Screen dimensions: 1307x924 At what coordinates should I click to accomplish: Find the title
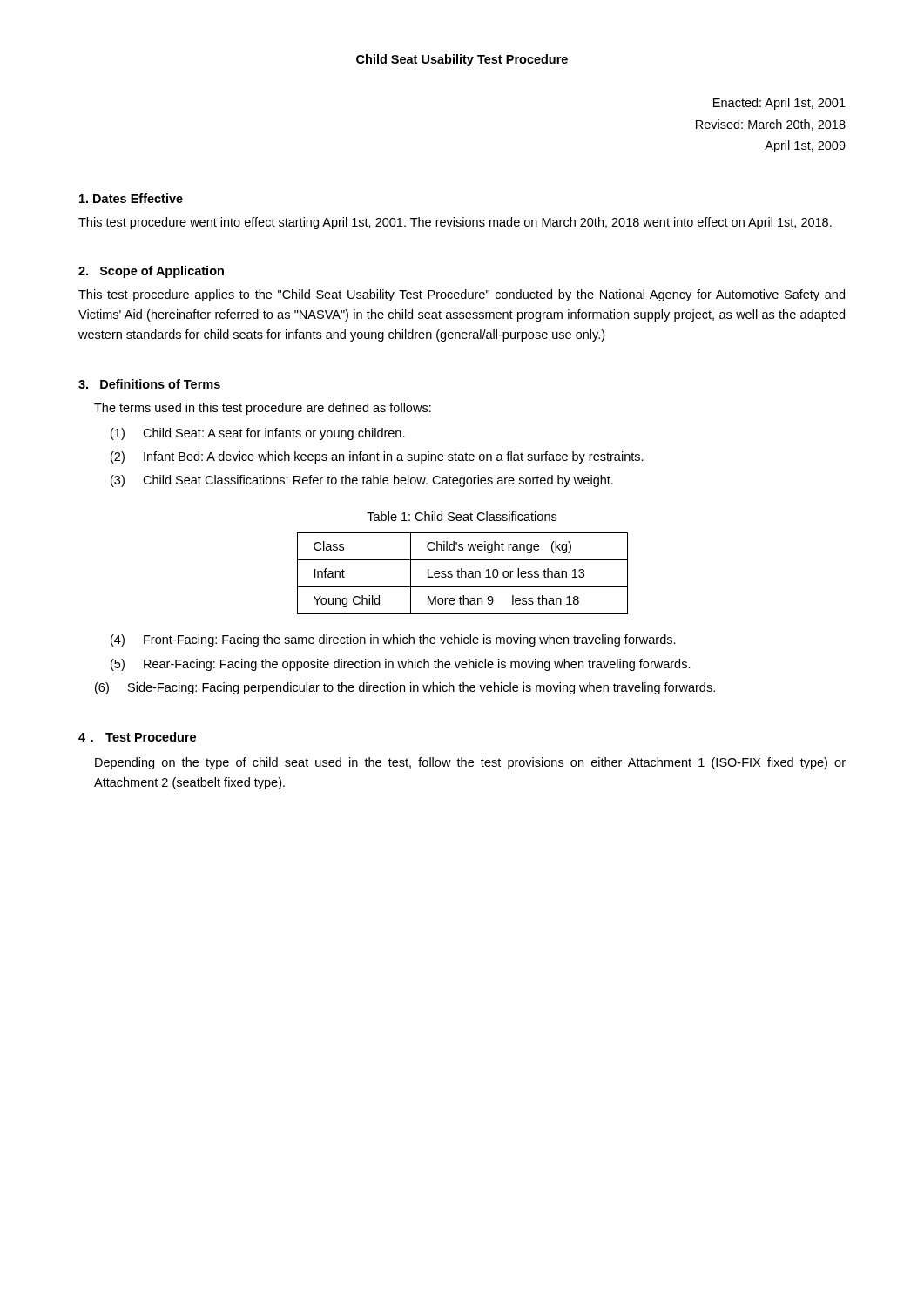click(x=462, y=59)
